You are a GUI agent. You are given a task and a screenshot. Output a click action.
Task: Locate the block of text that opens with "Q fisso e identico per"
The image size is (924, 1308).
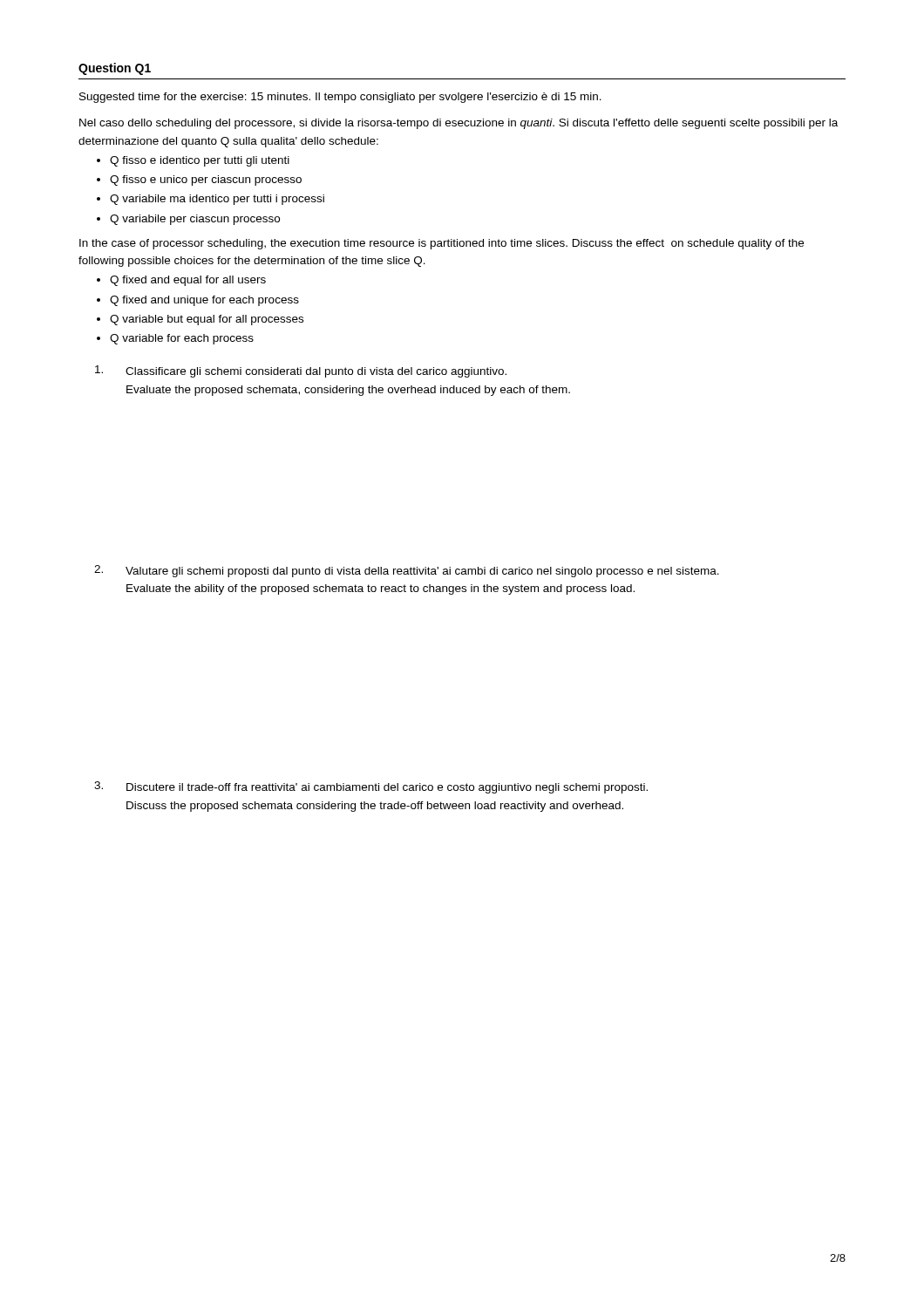tap(200, 160)
